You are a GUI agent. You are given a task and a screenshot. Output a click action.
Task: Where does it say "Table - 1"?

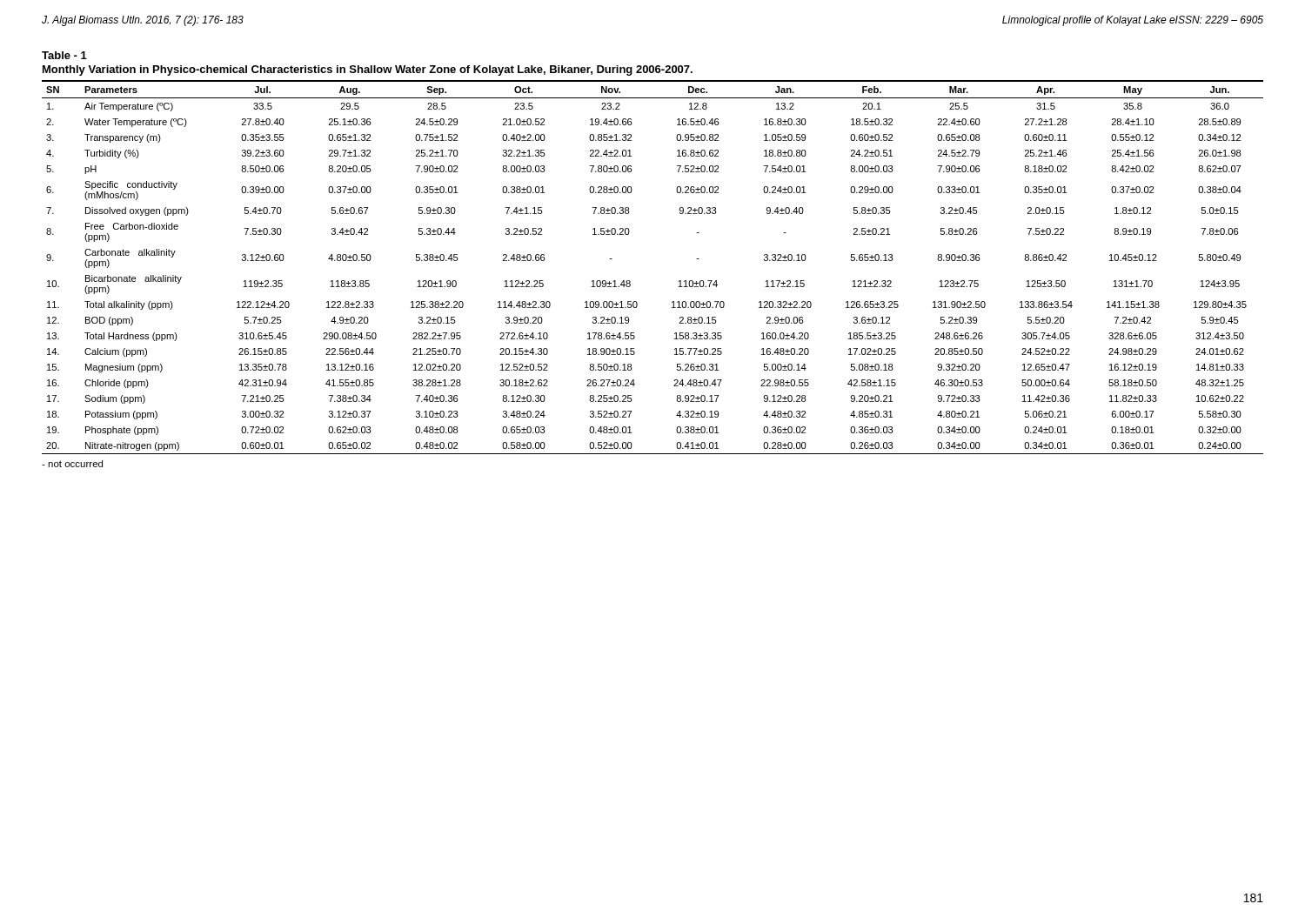coord(64,55)
